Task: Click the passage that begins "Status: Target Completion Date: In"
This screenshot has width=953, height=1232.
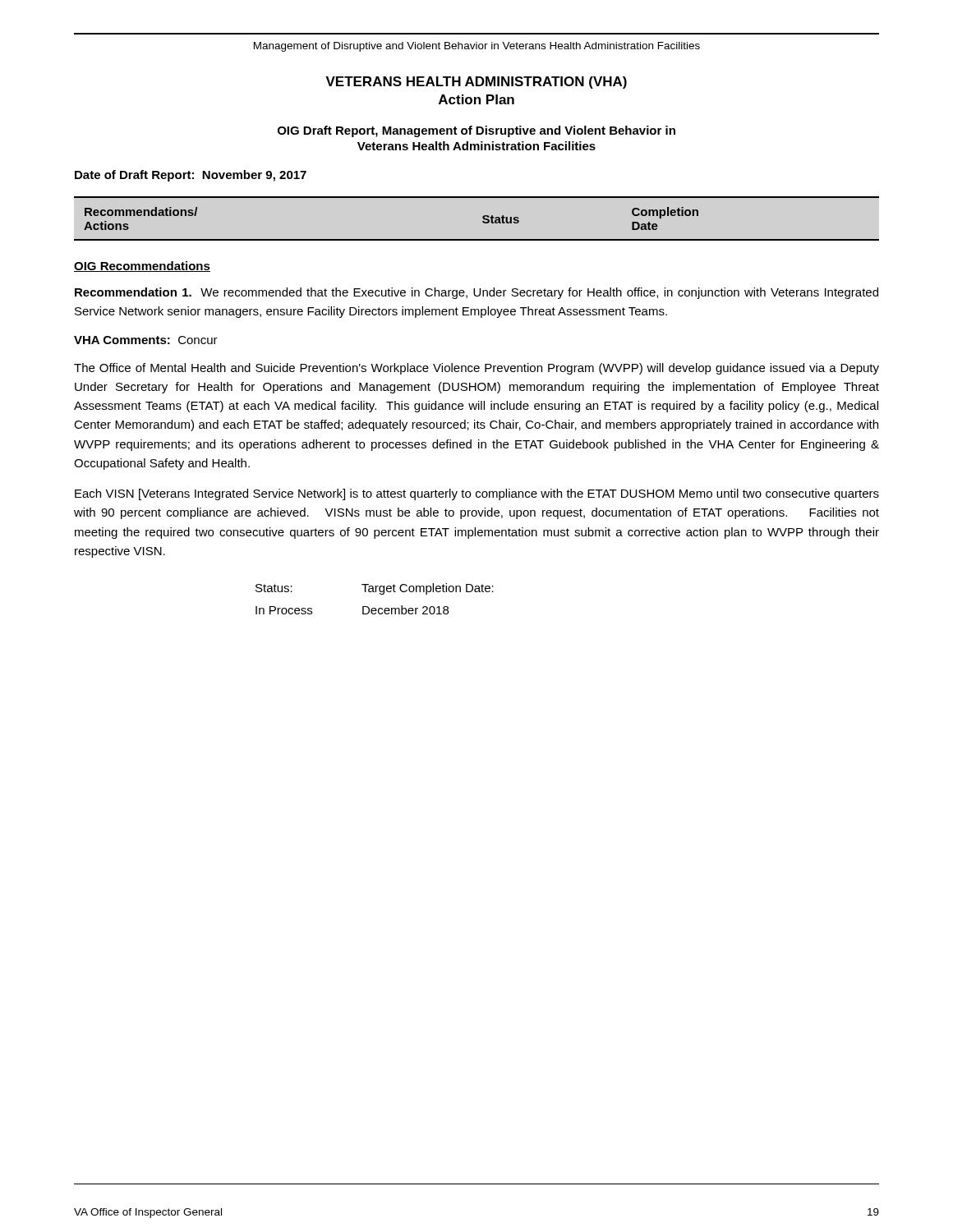Action: 375,589
